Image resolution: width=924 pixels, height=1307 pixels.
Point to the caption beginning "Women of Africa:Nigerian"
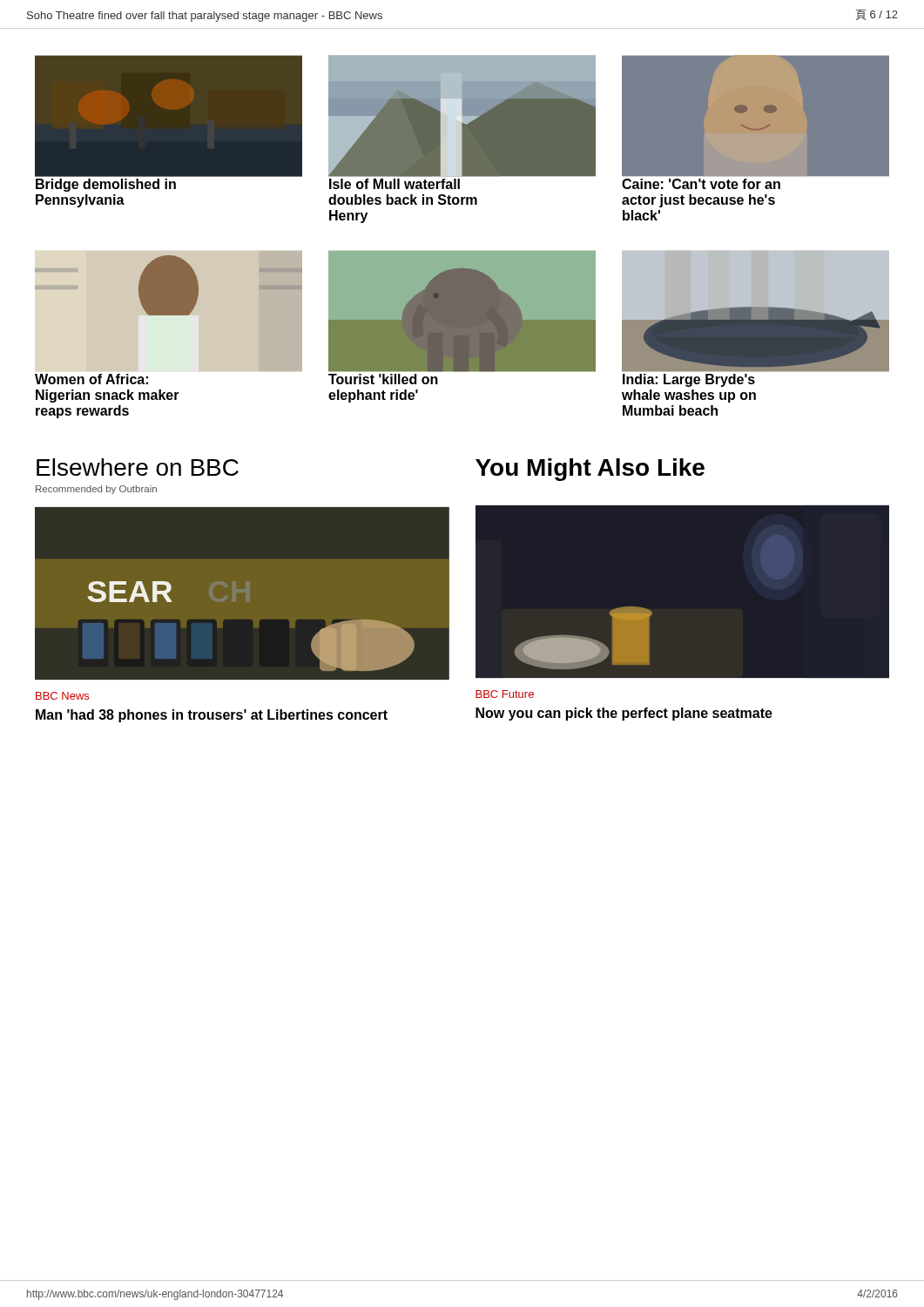[107, 395]
